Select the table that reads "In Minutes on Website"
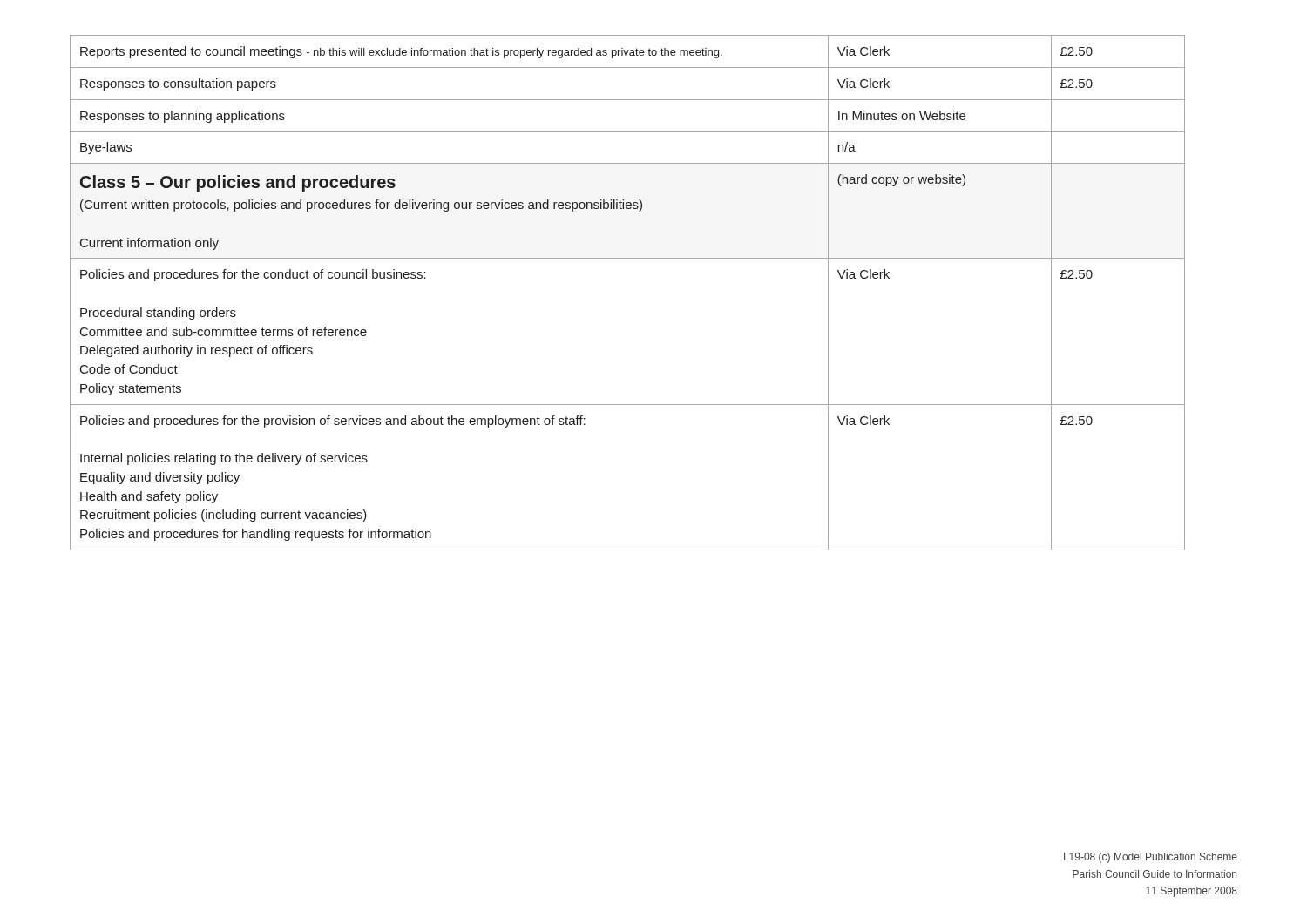This screenshot has height=924, width=1307. tap(627, 293)
